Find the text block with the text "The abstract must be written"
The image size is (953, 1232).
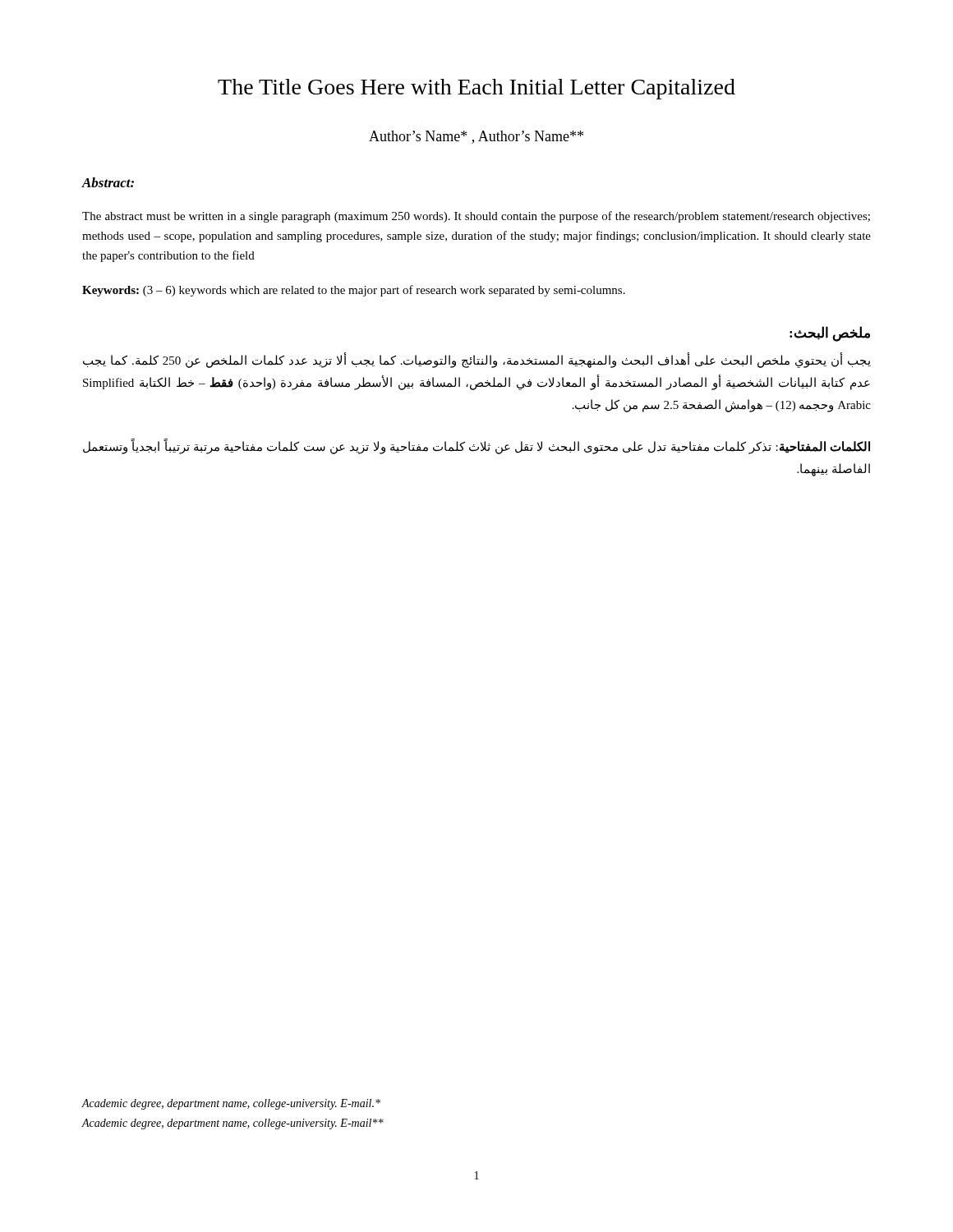click(x=476, y=236)
